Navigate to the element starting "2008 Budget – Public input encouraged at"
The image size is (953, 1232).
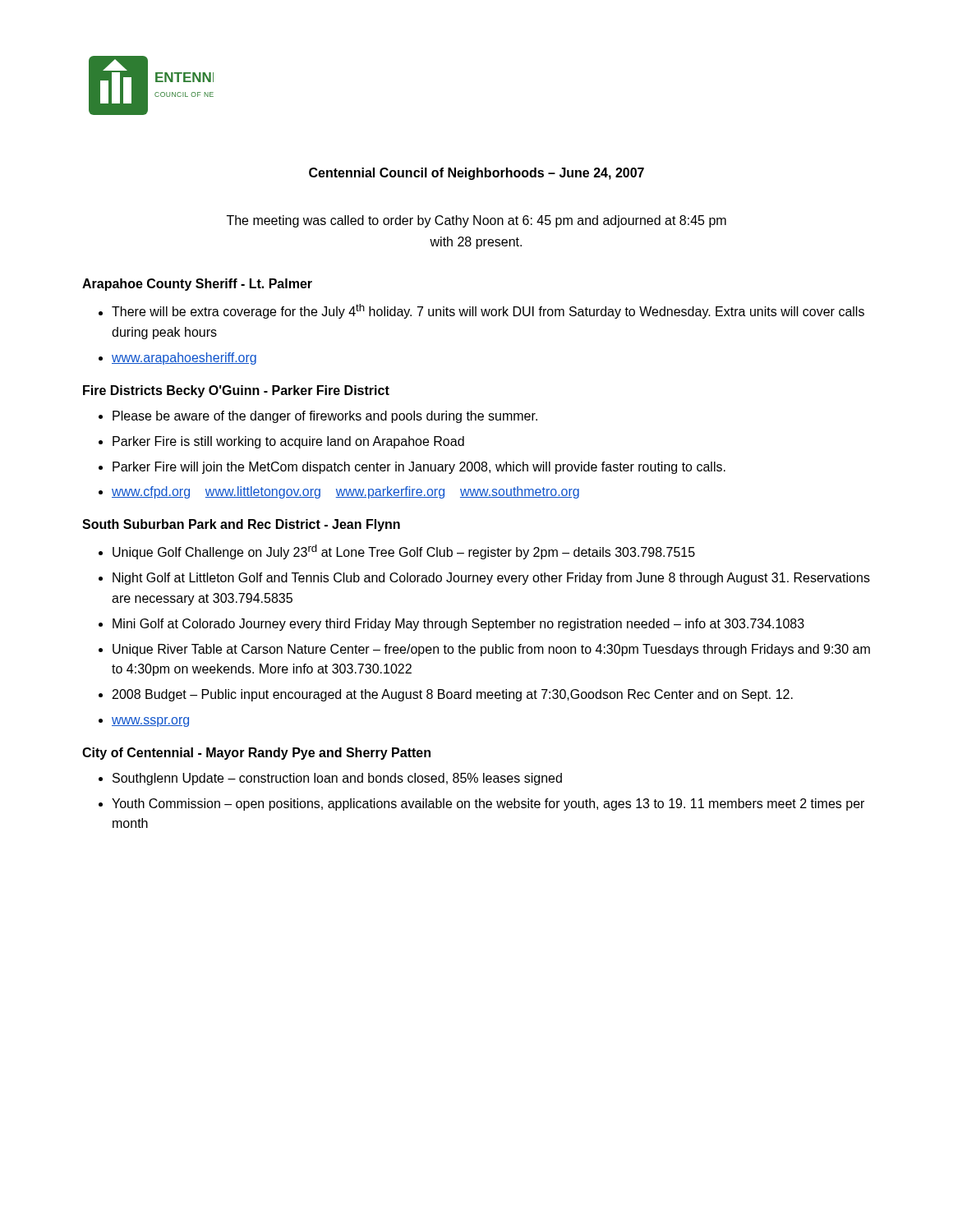(x=453, y=695)
